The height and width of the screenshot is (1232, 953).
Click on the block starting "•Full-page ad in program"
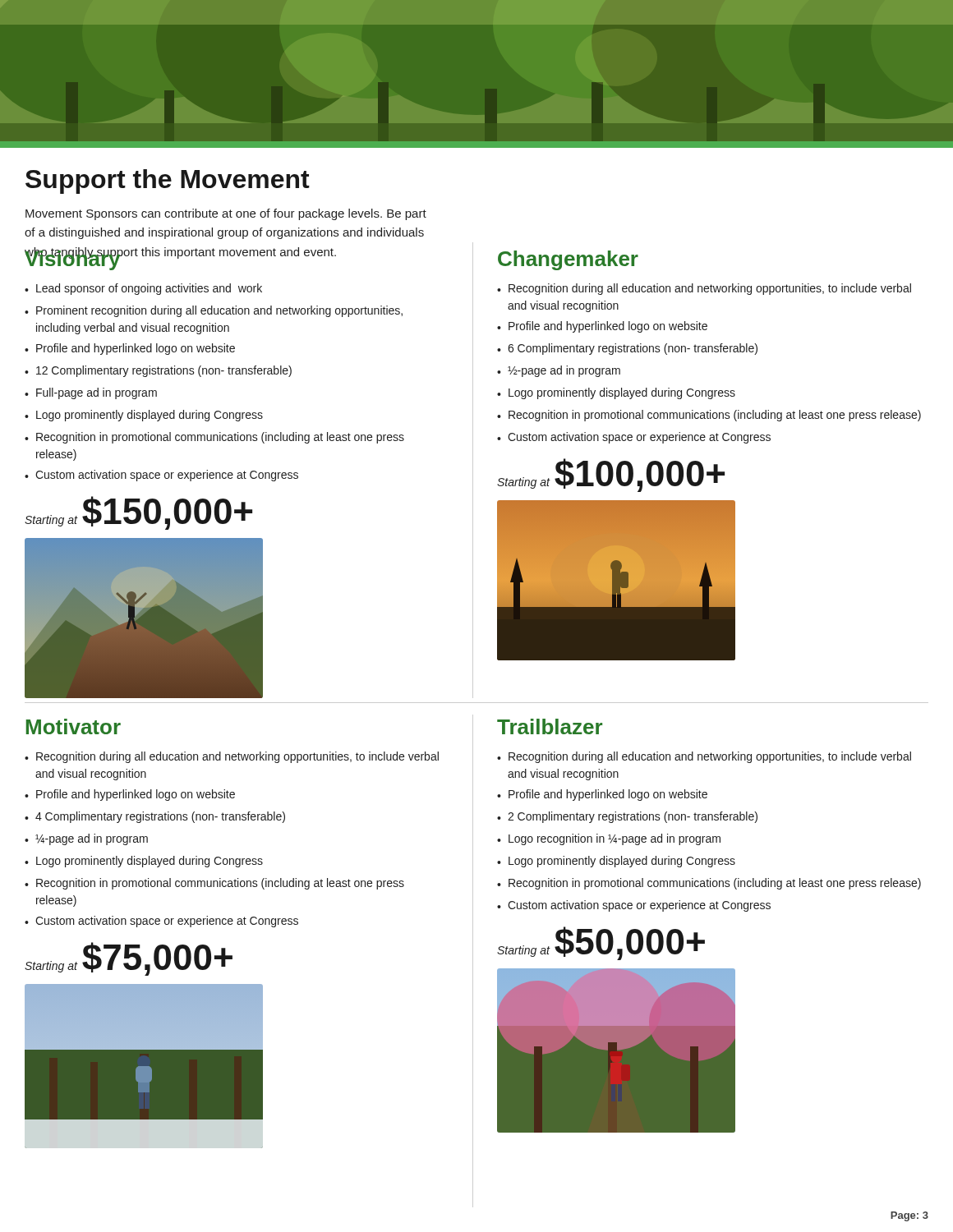(x=91, y=394)
